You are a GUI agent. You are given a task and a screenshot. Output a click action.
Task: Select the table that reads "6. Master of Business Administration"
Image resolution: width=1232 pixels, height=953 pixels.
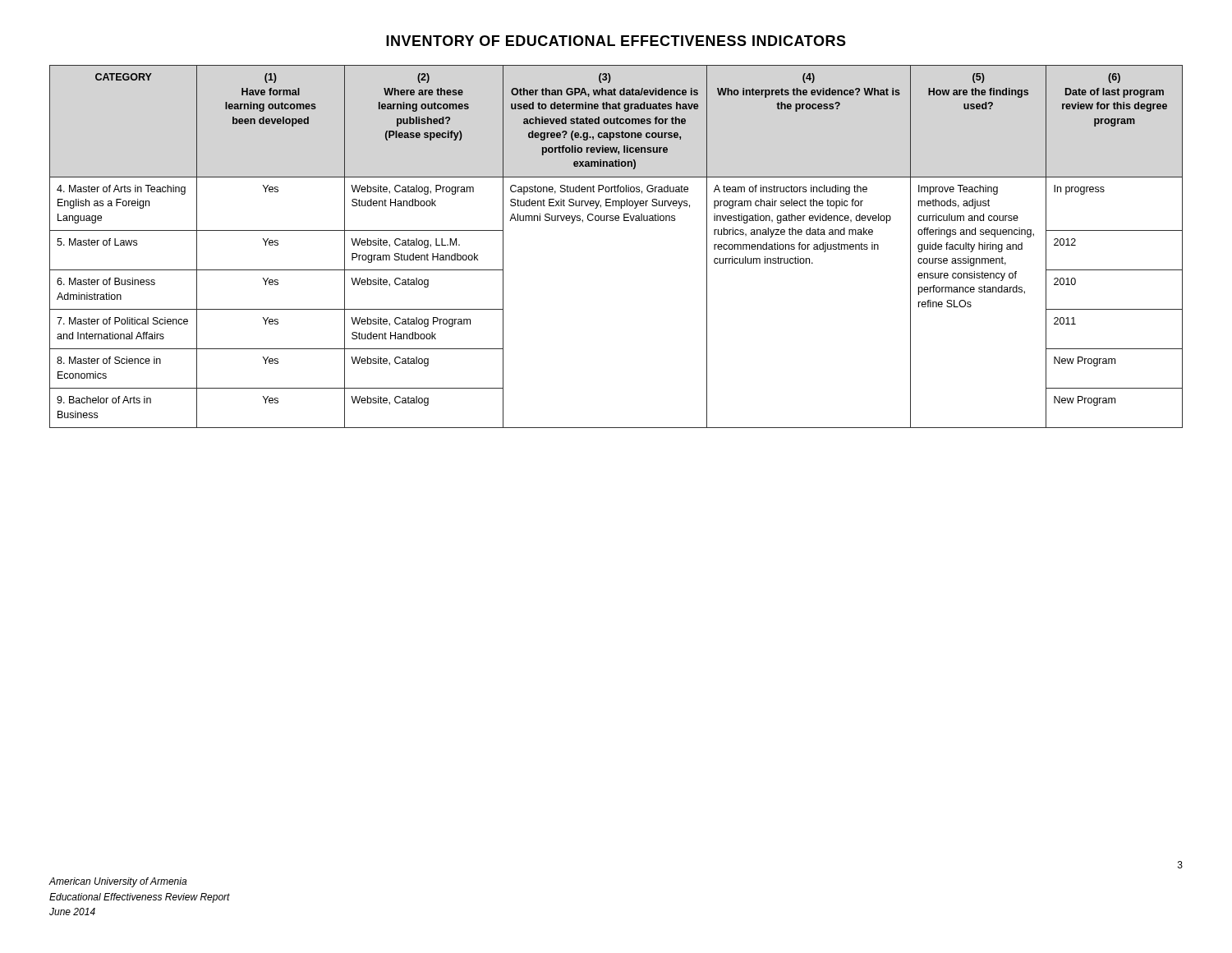coord(616,246)
